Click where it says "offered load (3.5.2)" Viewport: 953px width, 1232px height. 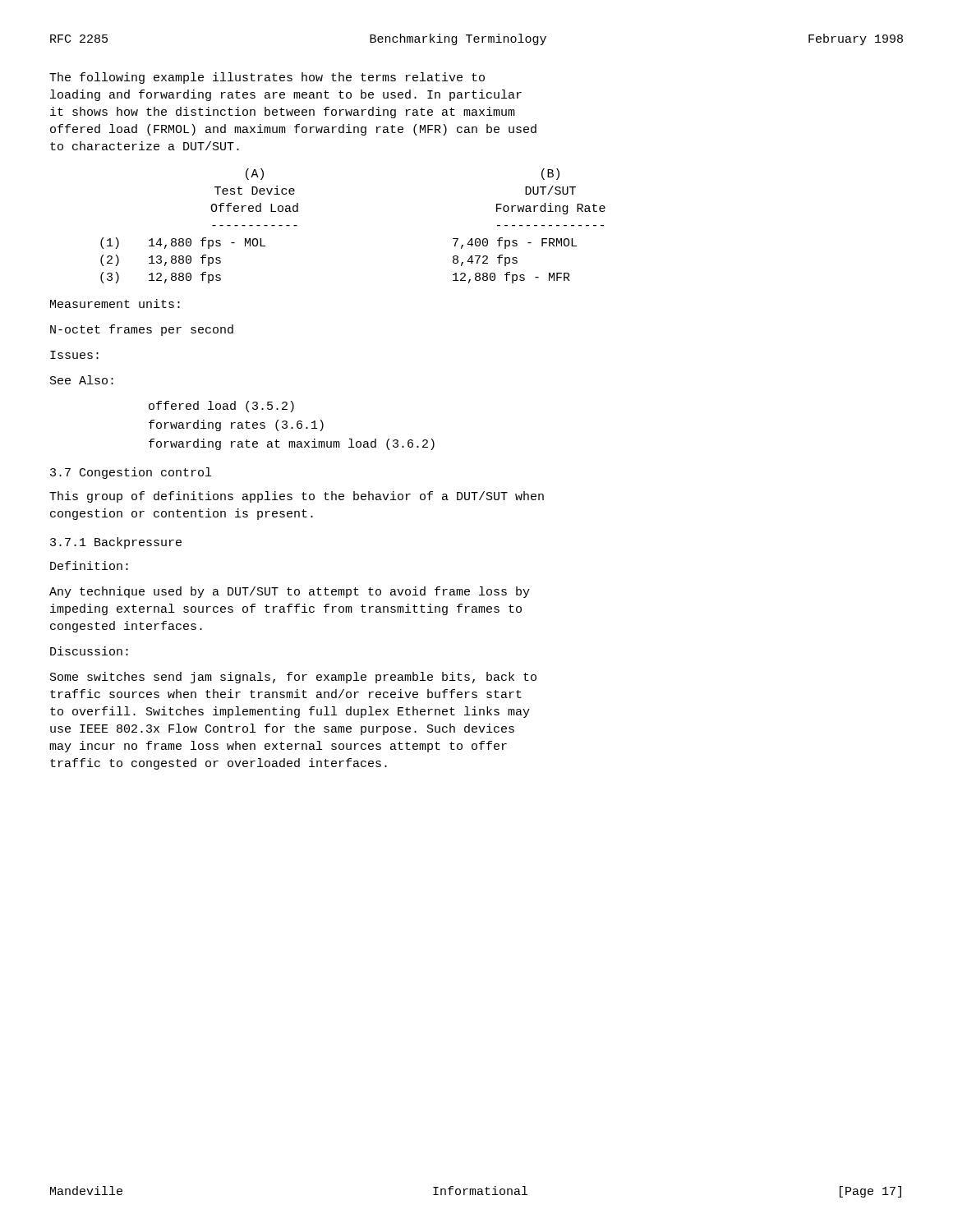[x=222, y=407]
